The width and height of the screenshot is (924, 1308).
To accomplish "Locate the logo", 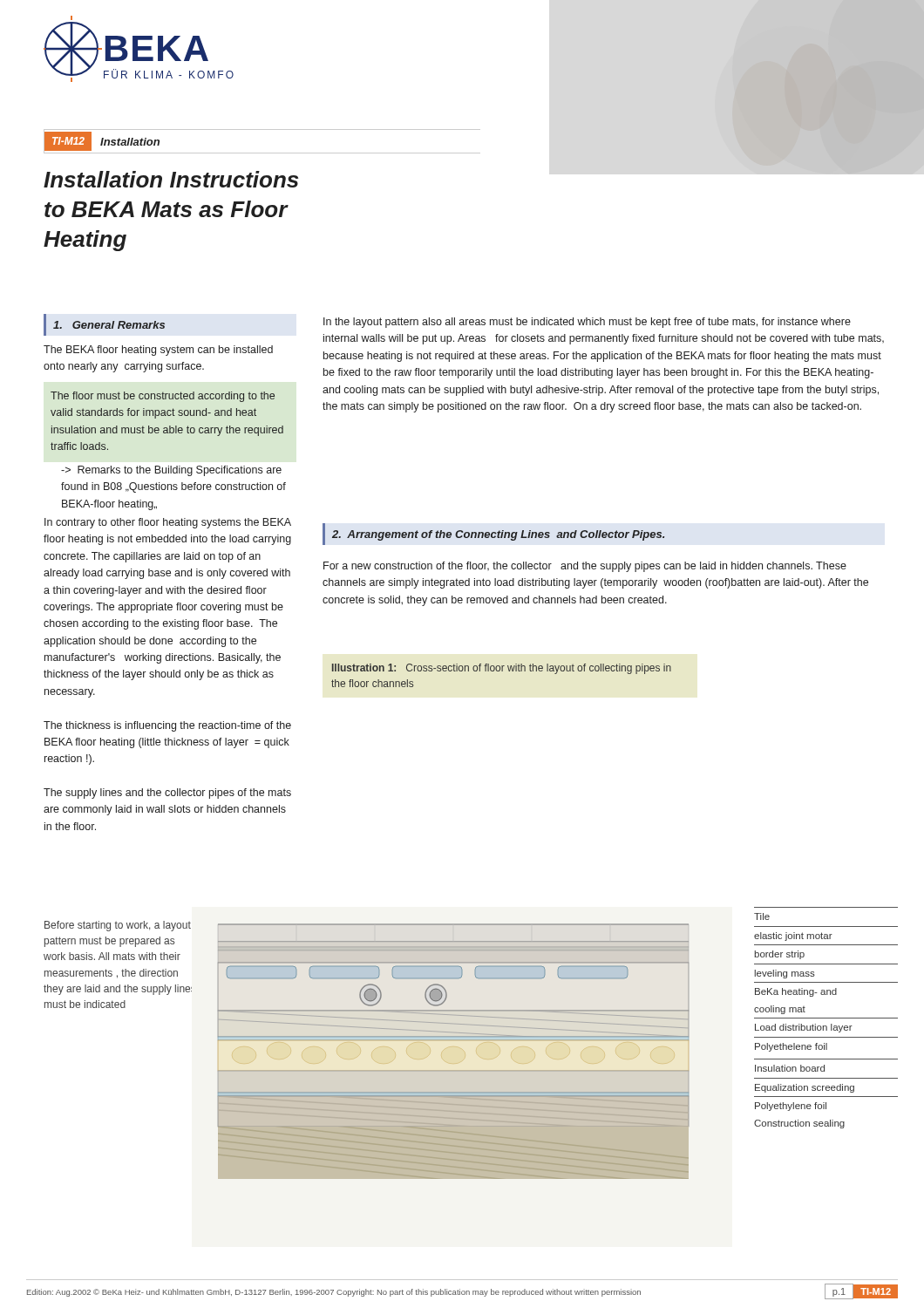I will (x=139, y=54).
